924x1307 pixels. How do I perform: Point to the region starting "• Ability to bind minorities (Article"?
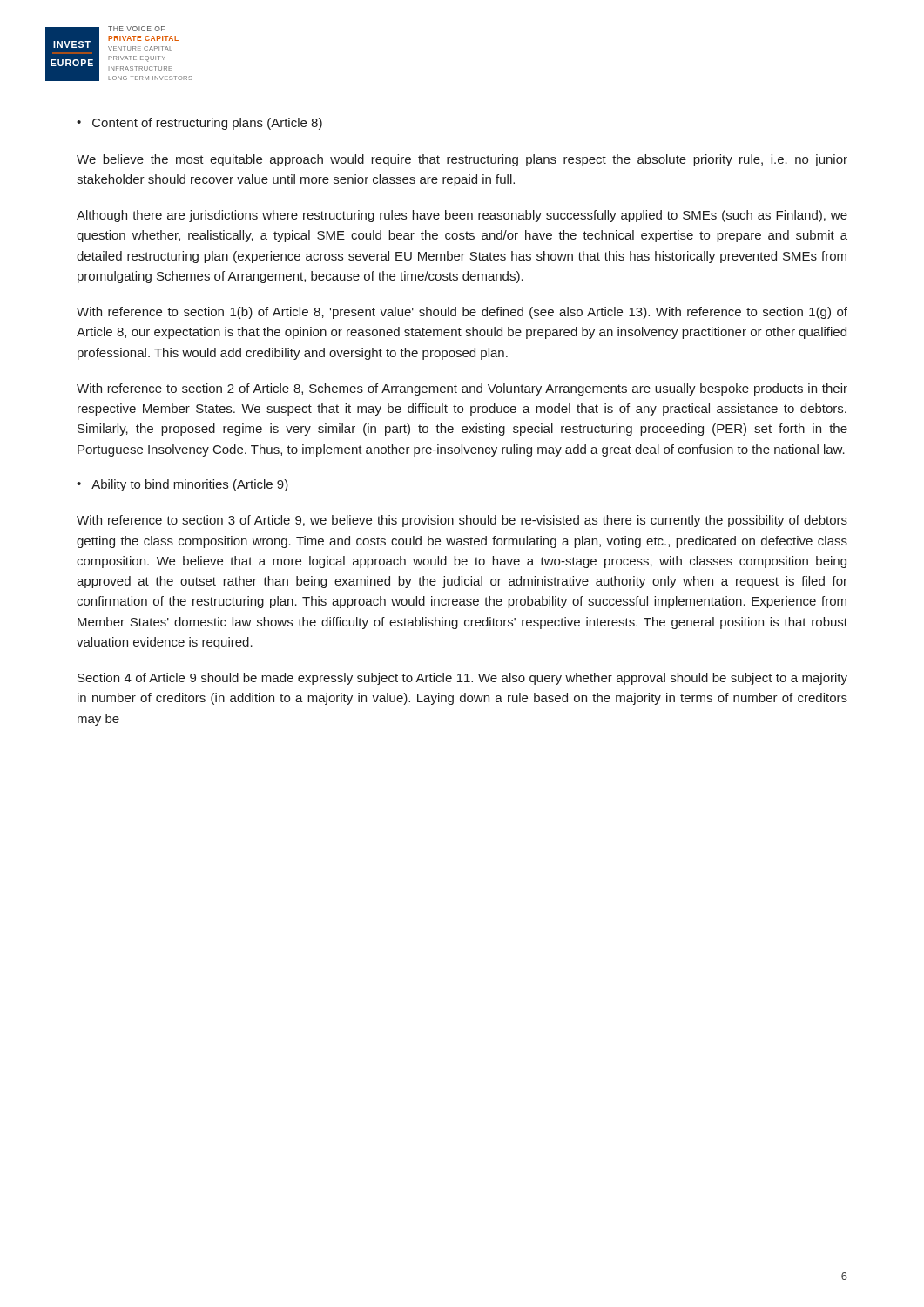(182, 485)
